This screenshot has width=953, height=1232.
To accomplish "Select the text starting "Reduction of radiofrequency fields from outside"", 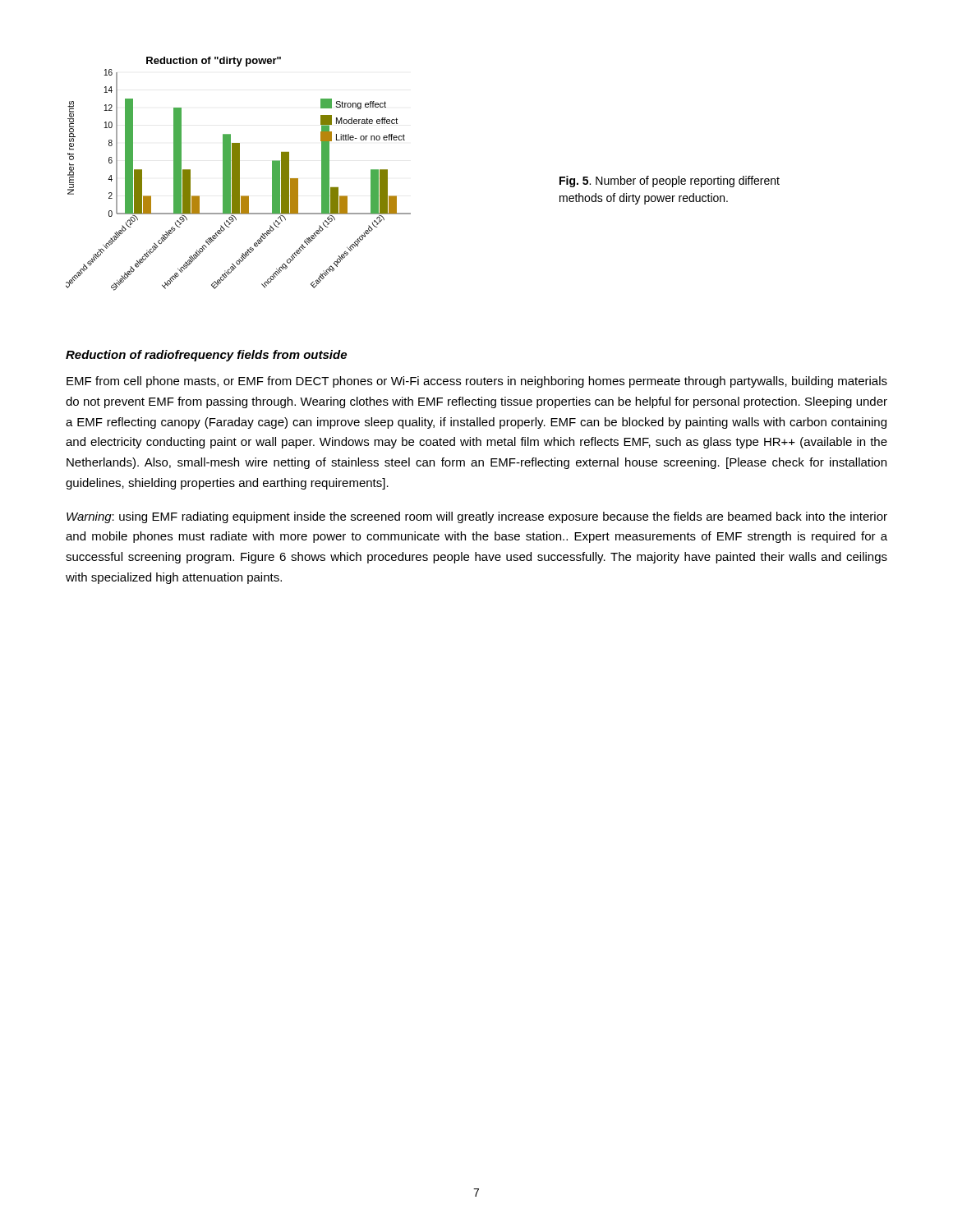I will (206, 354).
